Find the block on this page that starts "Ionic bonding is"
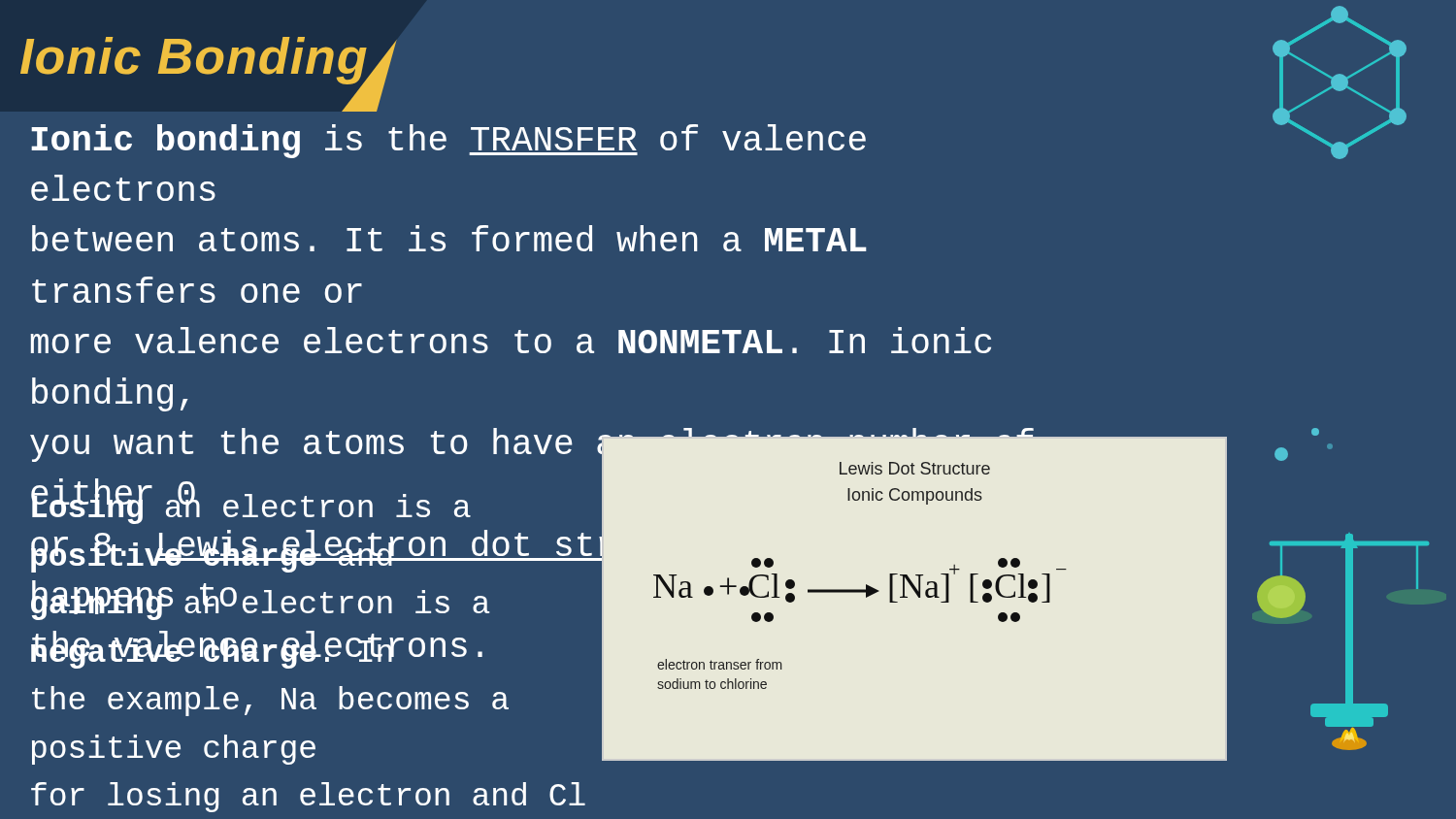This screenshot has height=819, width=1456. tap(448, 141)
